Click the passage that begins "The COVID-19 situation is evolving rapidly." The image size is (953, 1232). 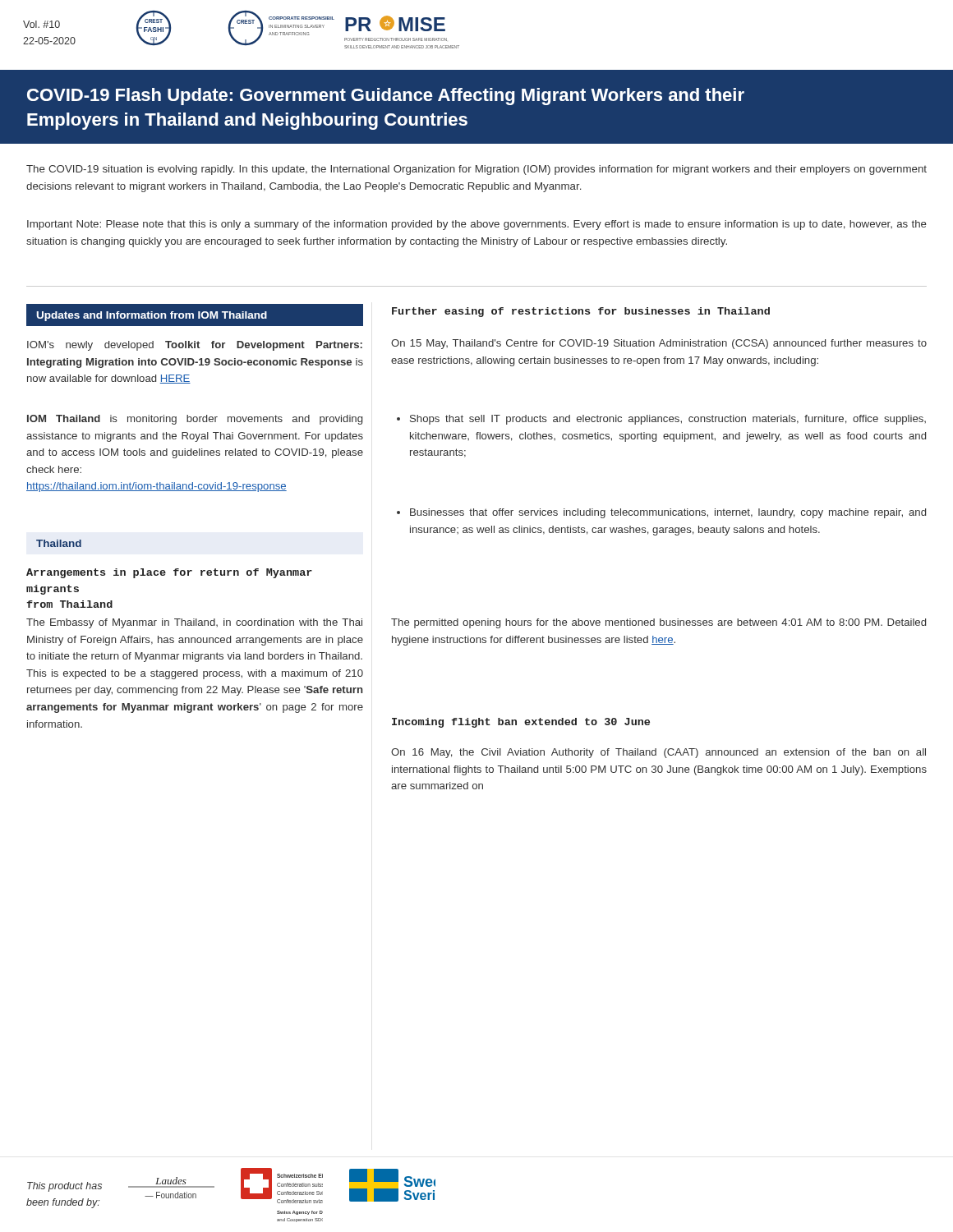pos(476,178)
